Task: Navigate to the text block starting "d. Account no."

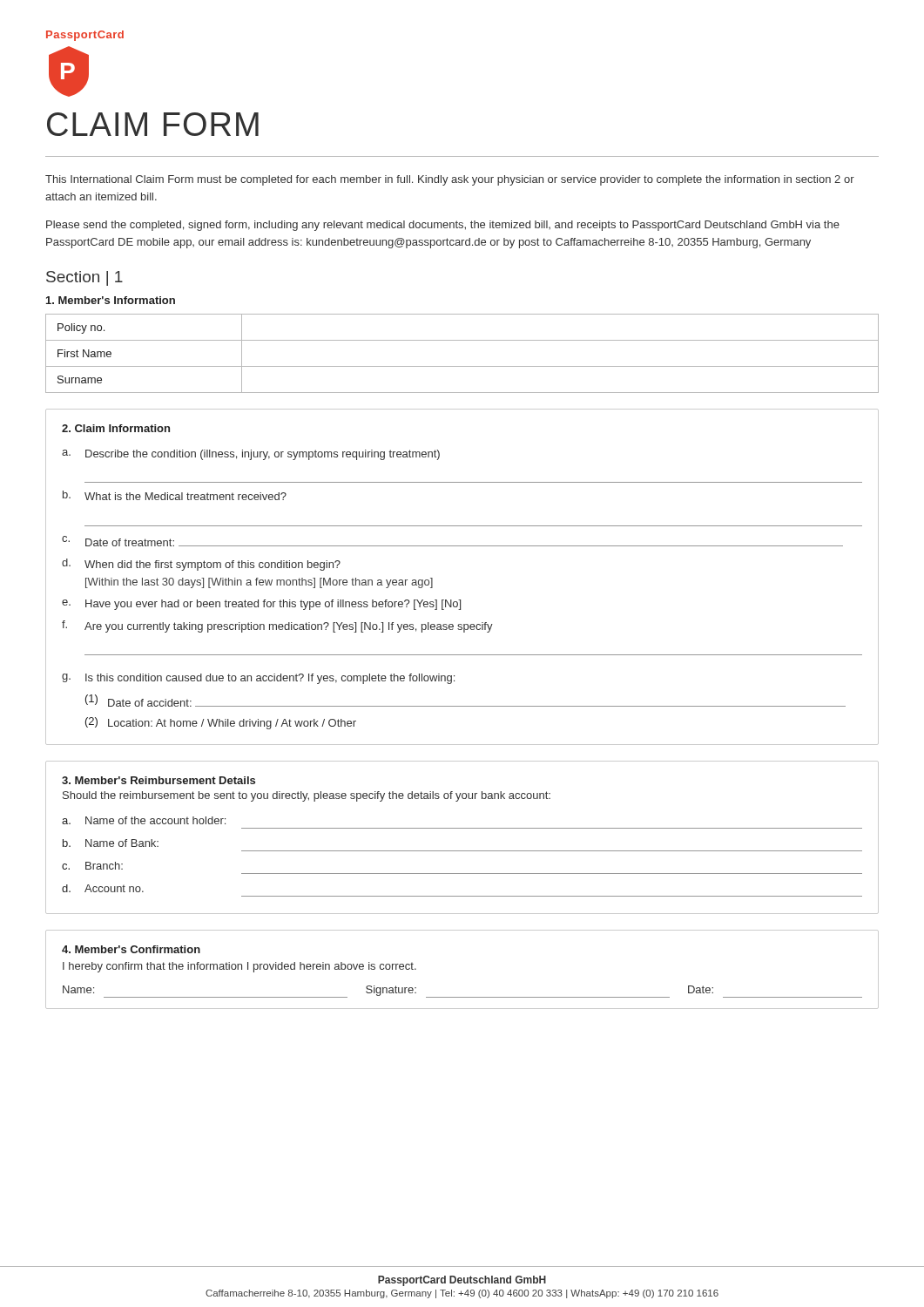Action: pos(462,888)
